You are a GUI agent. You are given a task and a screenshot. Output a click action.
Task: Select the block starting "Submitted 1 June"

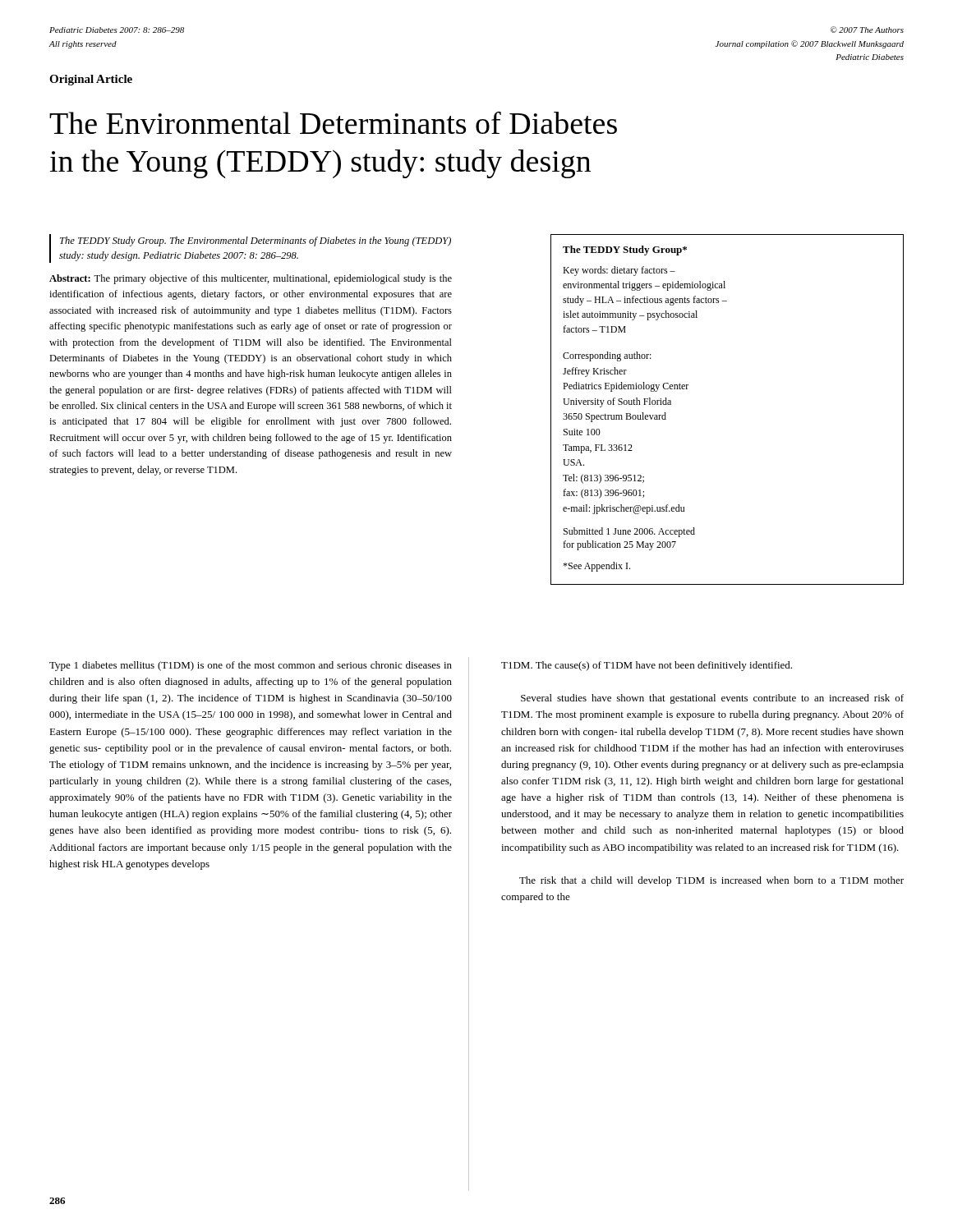(629, 538)
